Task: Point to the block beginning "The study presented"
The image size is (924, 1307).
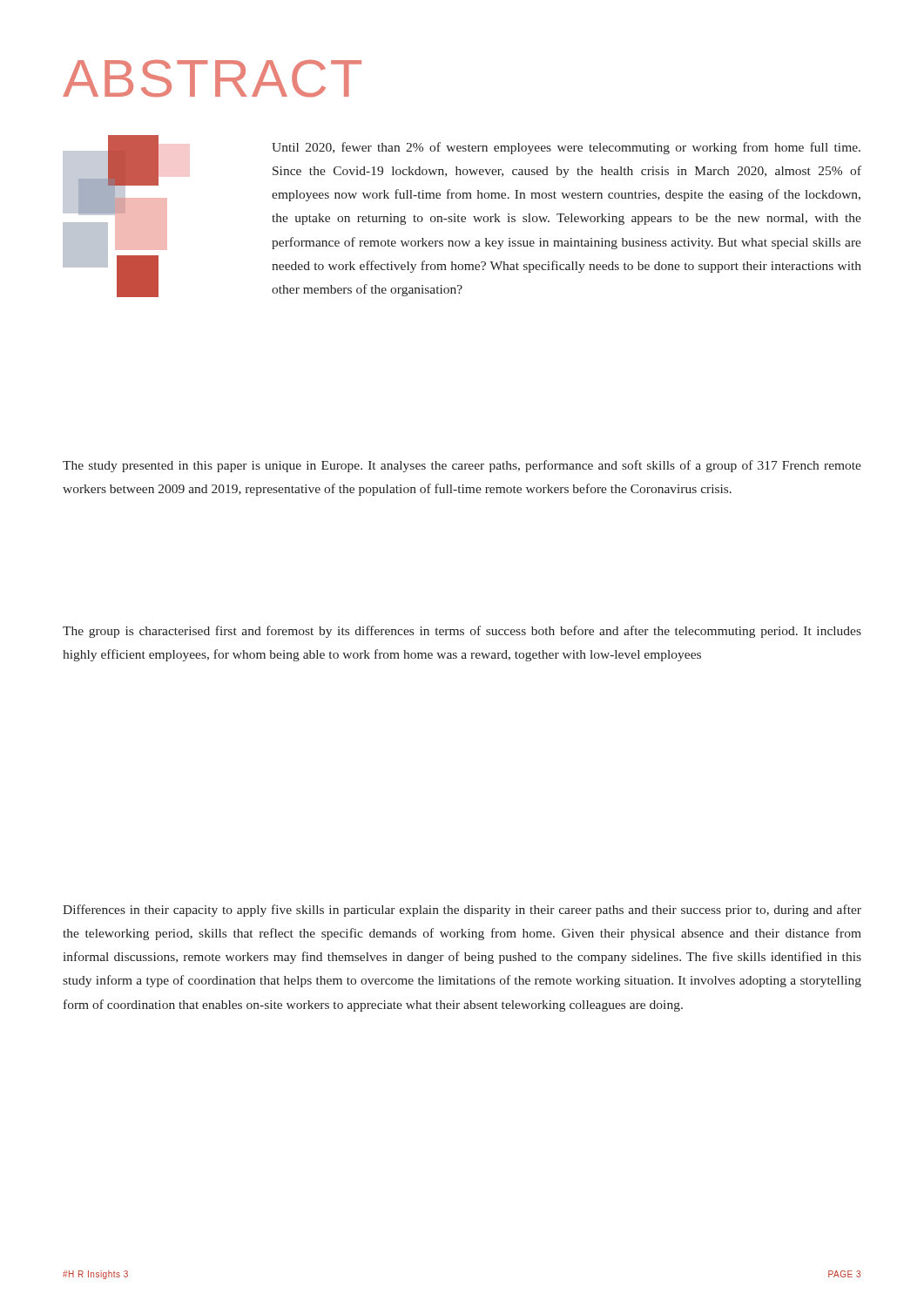Action: pyautogui.click(x=462, y=477)
